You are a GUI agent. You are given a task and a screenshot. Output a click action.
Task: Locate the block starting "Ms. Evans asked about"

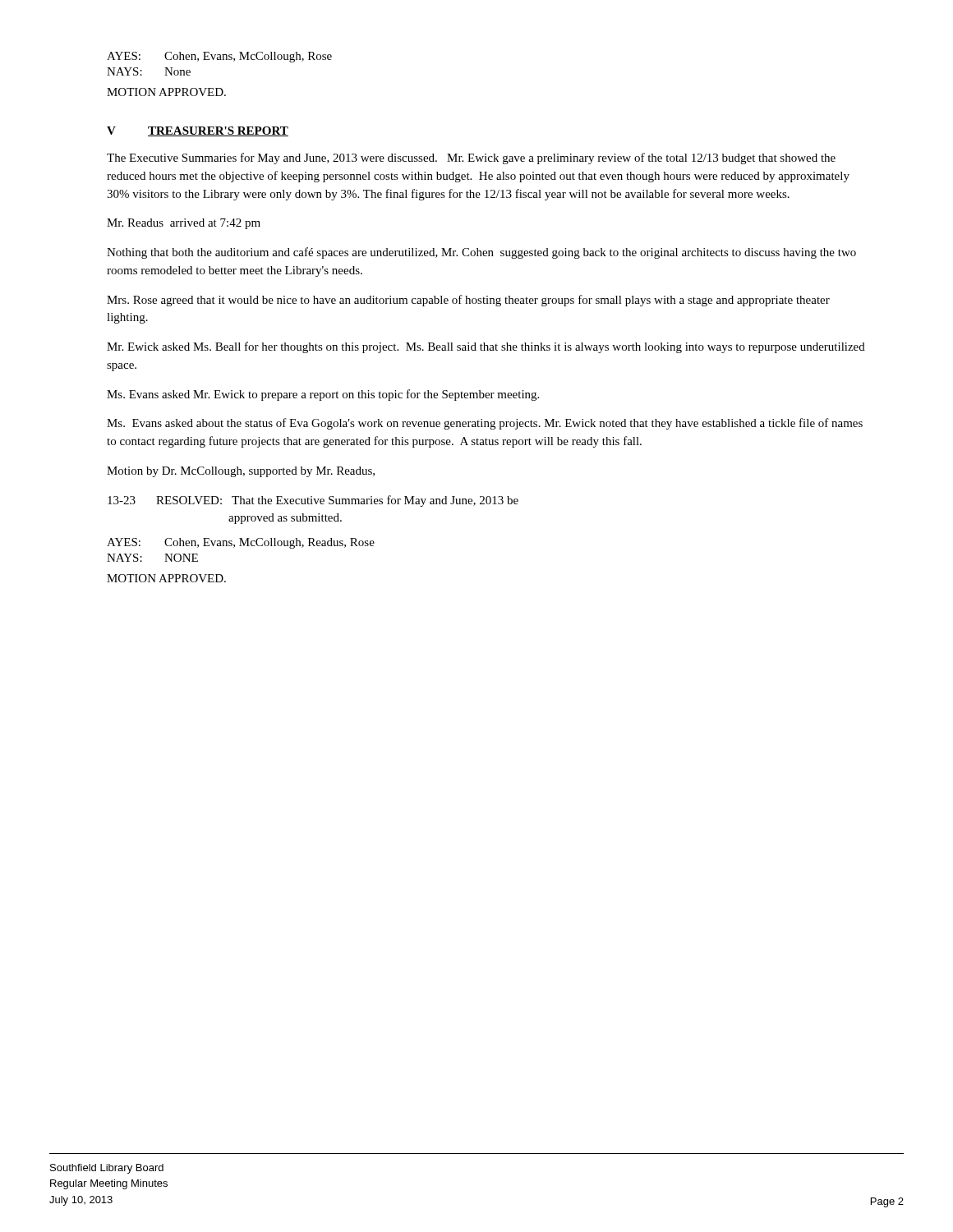point(485,432)
